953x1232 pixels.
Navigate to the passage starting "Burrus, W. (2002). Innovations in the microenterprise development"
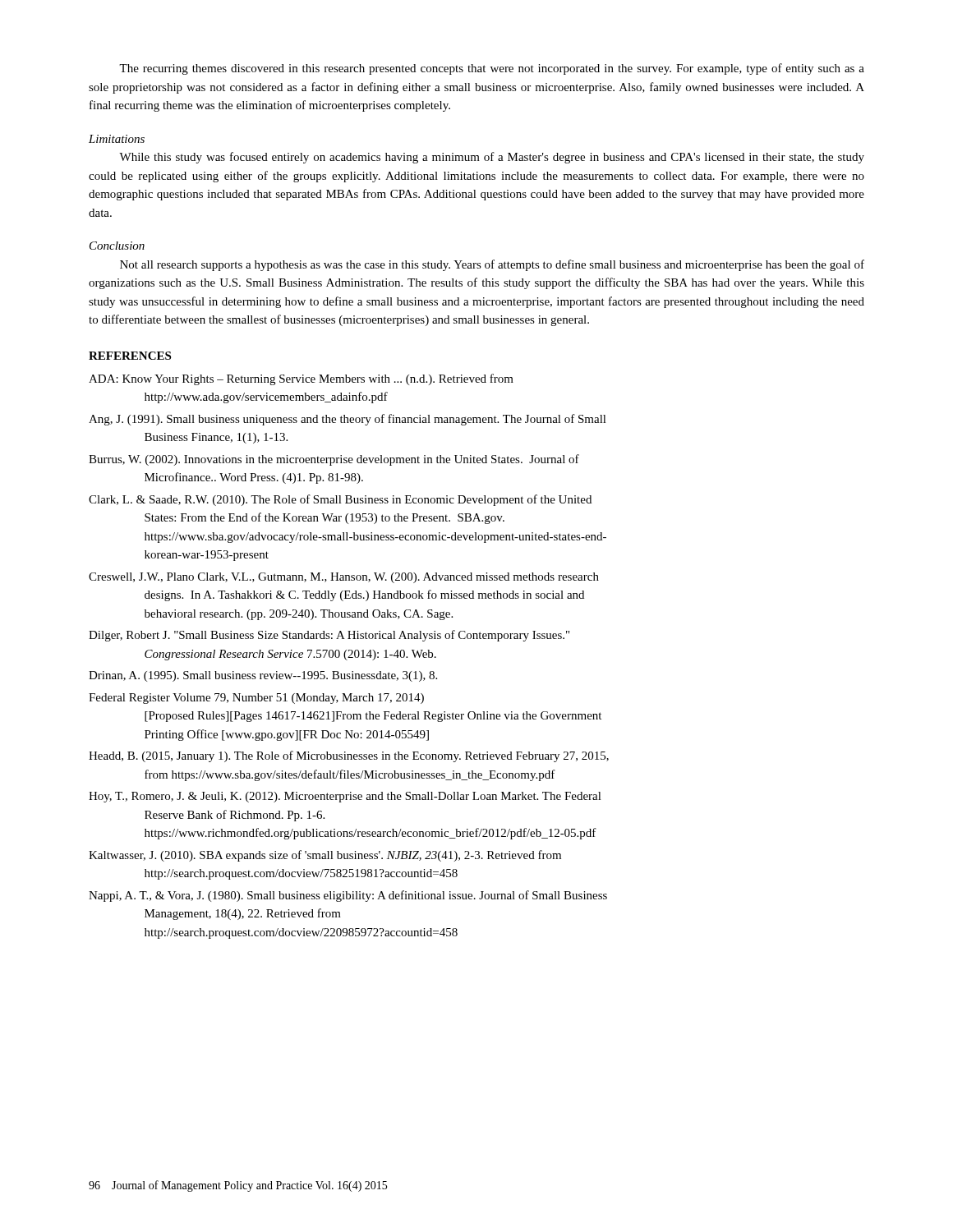[x=334, y=468]
